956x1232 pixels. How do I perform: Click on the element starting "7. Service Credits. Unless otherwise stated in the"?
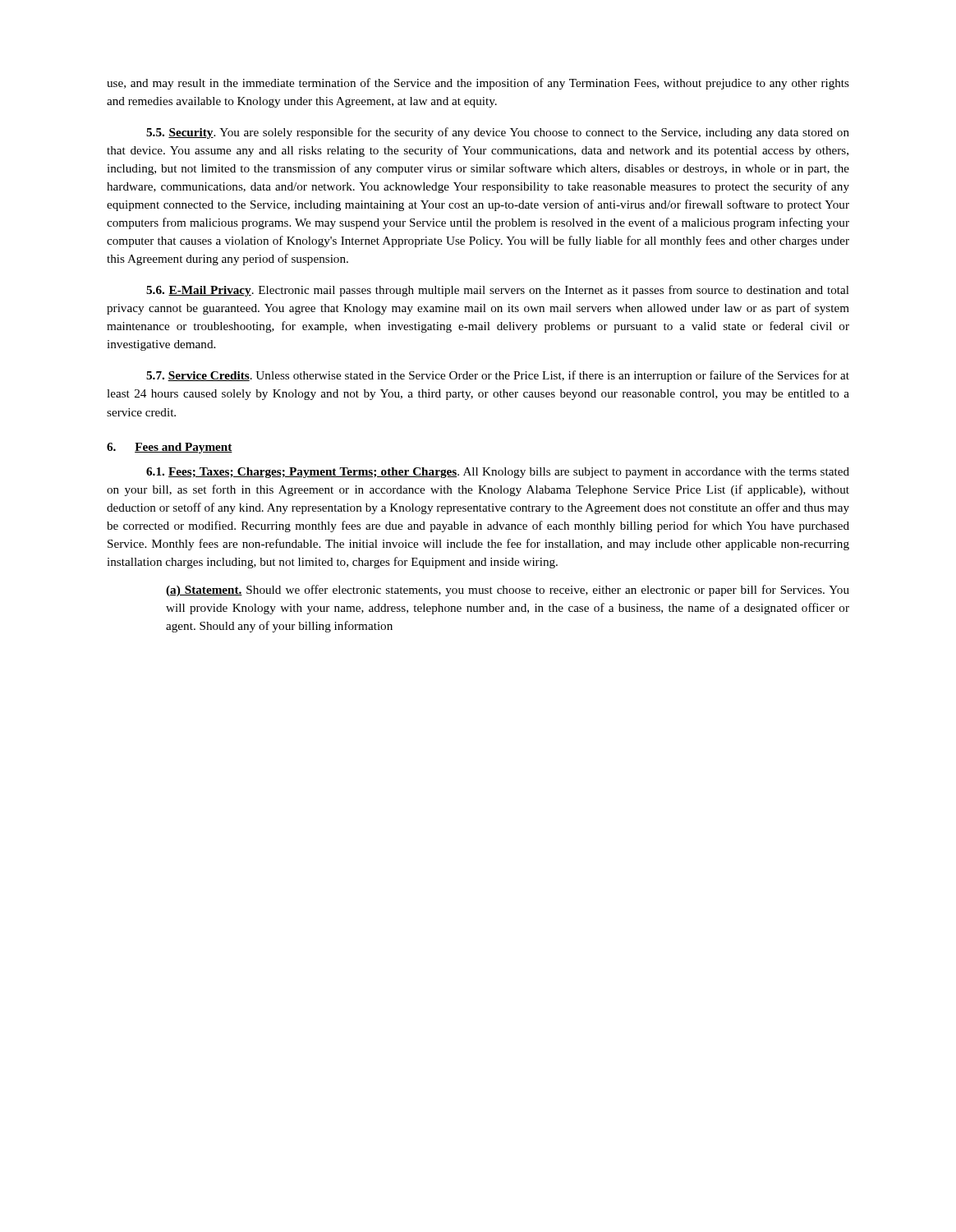[x=478, y=393]
